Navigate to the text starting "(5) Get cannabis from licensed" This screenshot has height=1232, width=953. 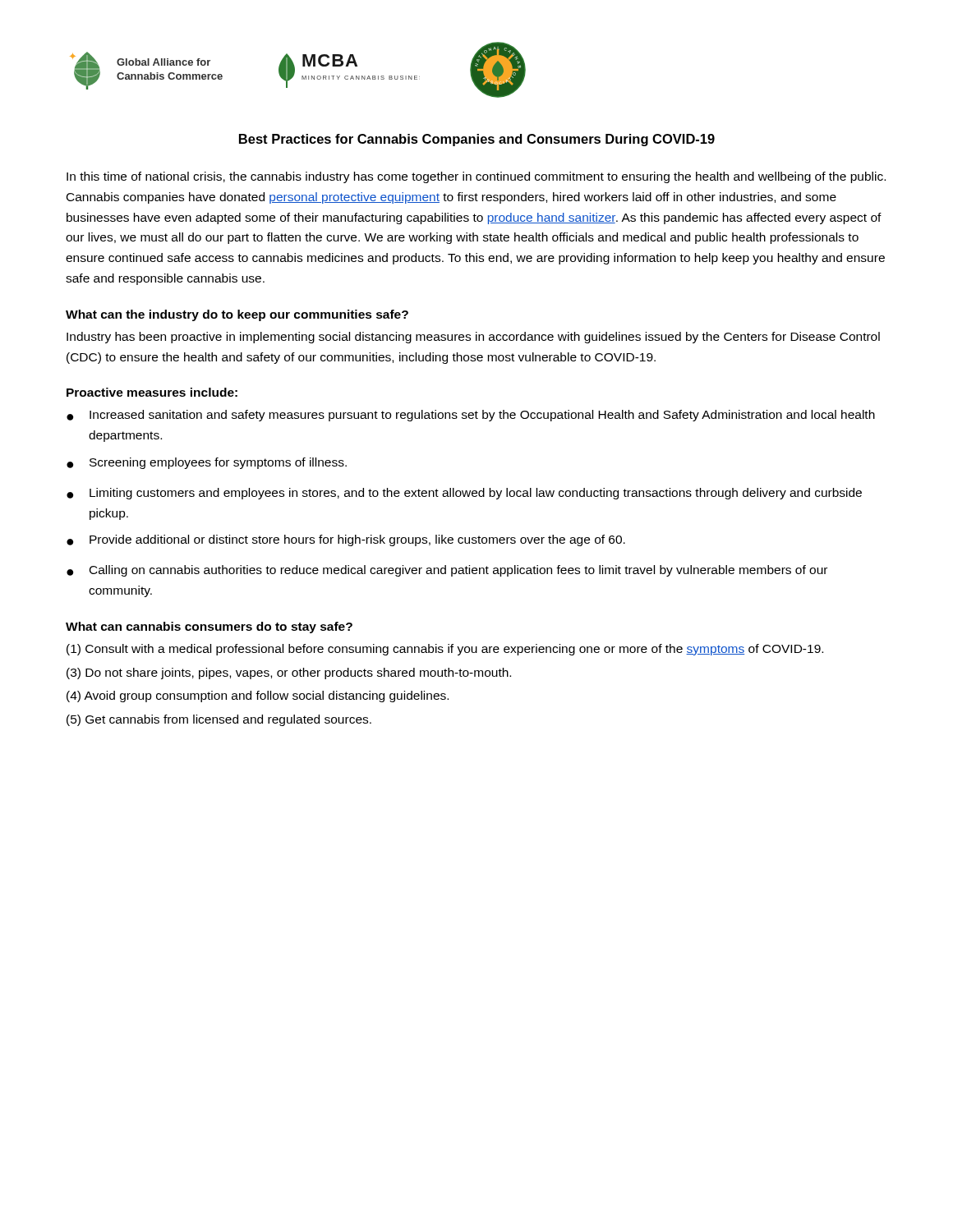(x=219, y=719)
